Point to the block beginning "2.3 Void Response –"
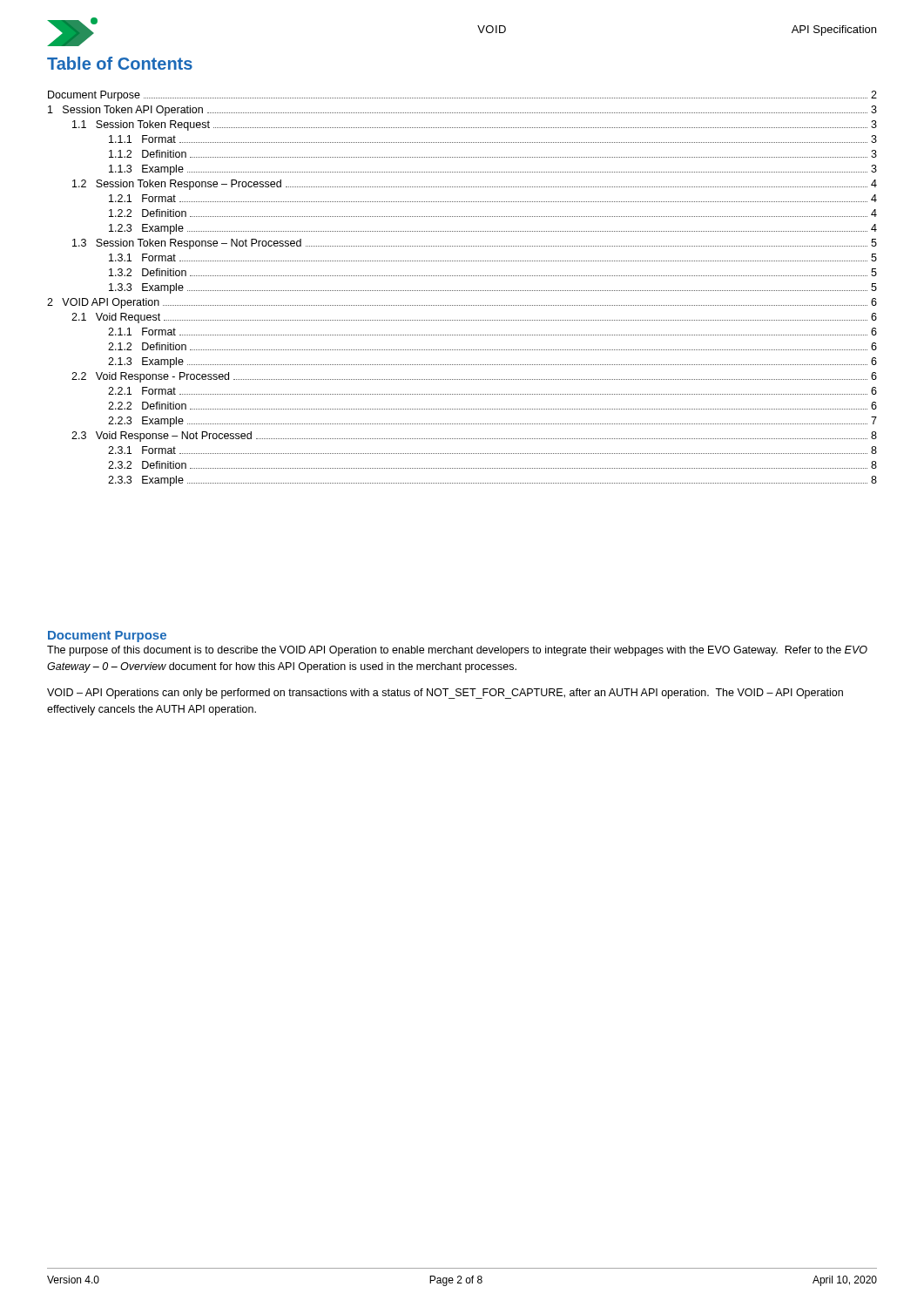The height and width of the screenshot is (1307, 924). pyautogui.click(x=462, y=435)
